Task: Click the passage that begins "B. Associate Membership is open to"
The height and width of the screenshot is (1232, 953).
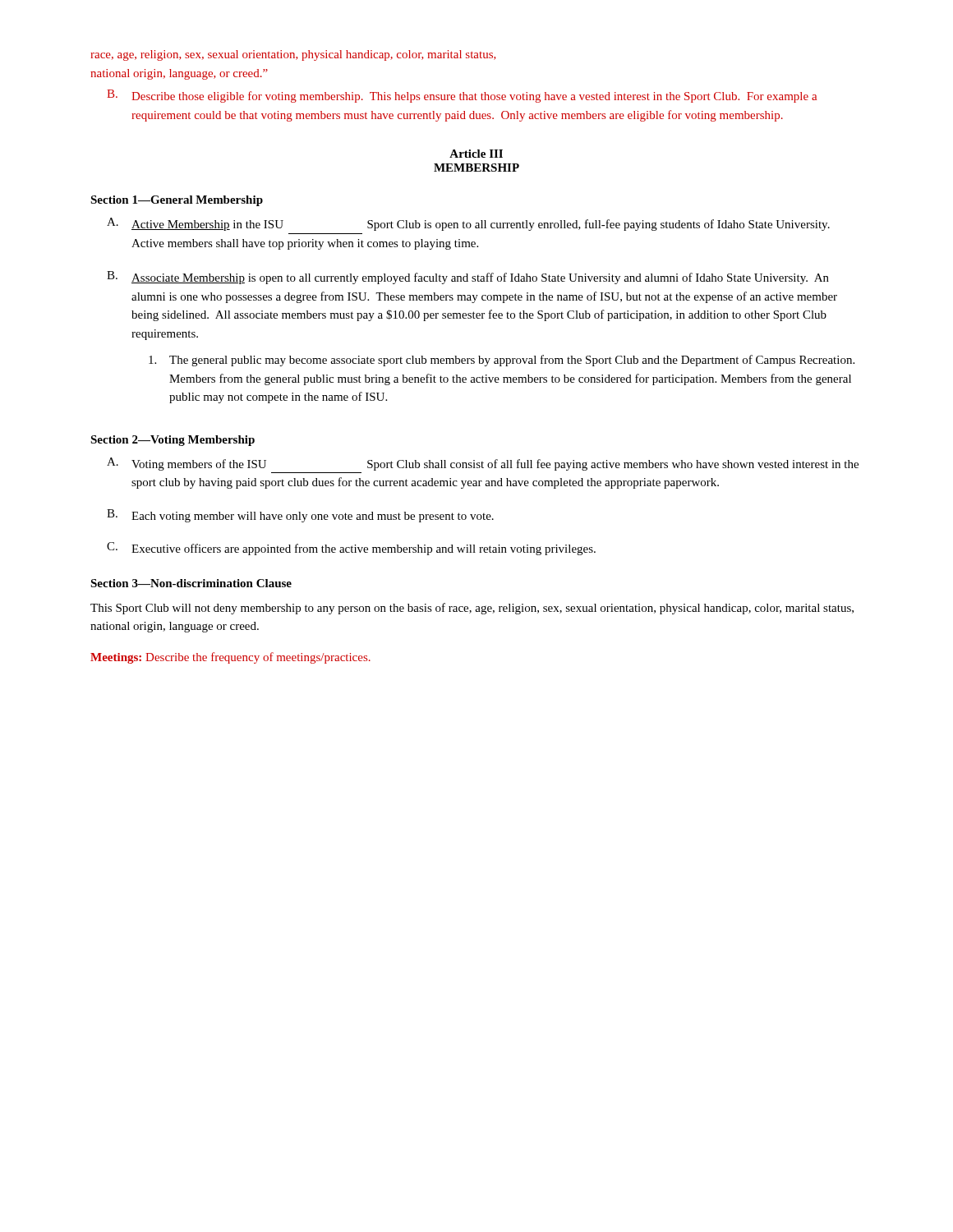Action: [x=468, y=278]
